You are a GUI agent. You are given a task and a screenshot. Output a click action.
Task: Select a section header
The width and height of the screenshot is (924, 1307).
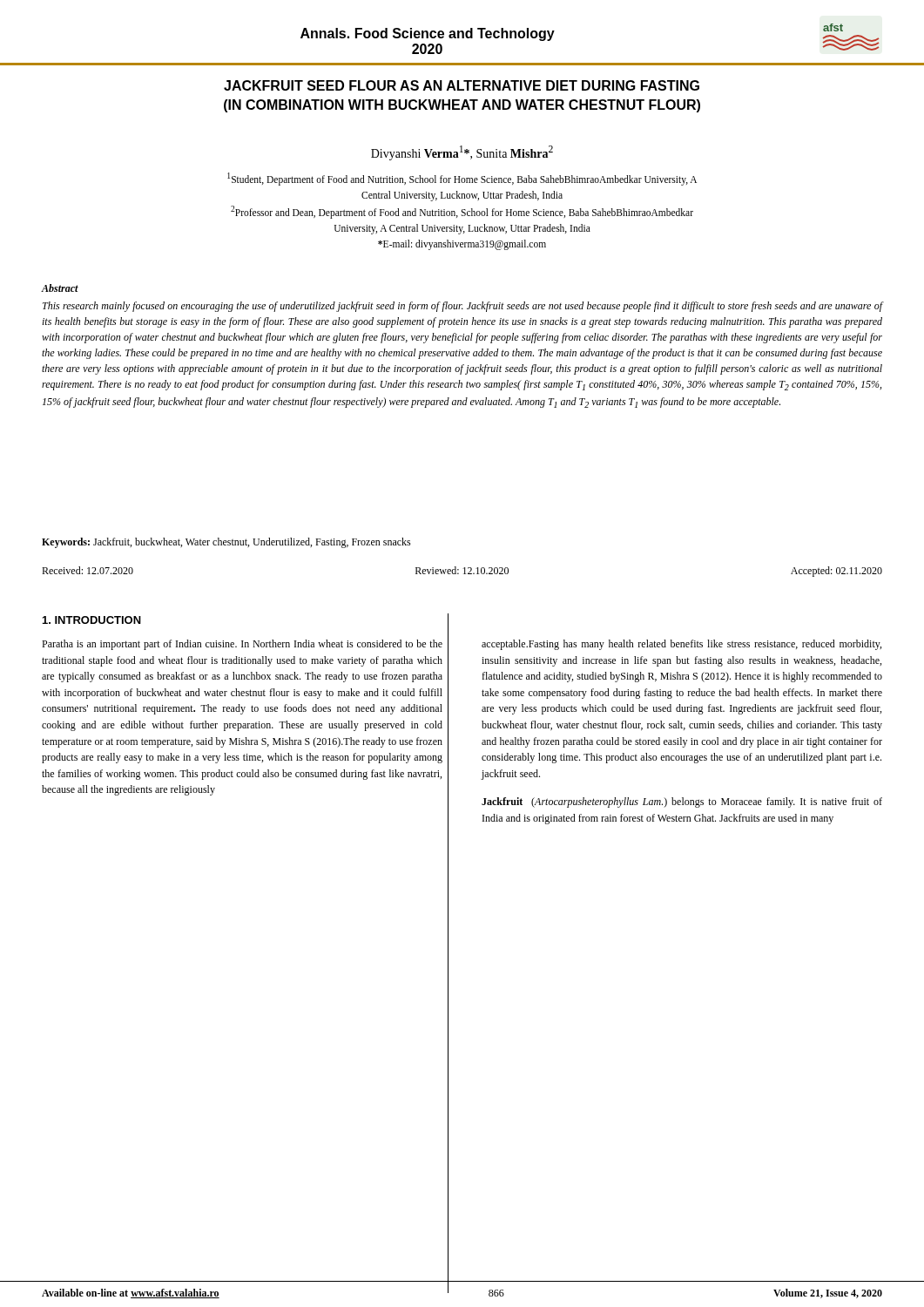point(91,620)
